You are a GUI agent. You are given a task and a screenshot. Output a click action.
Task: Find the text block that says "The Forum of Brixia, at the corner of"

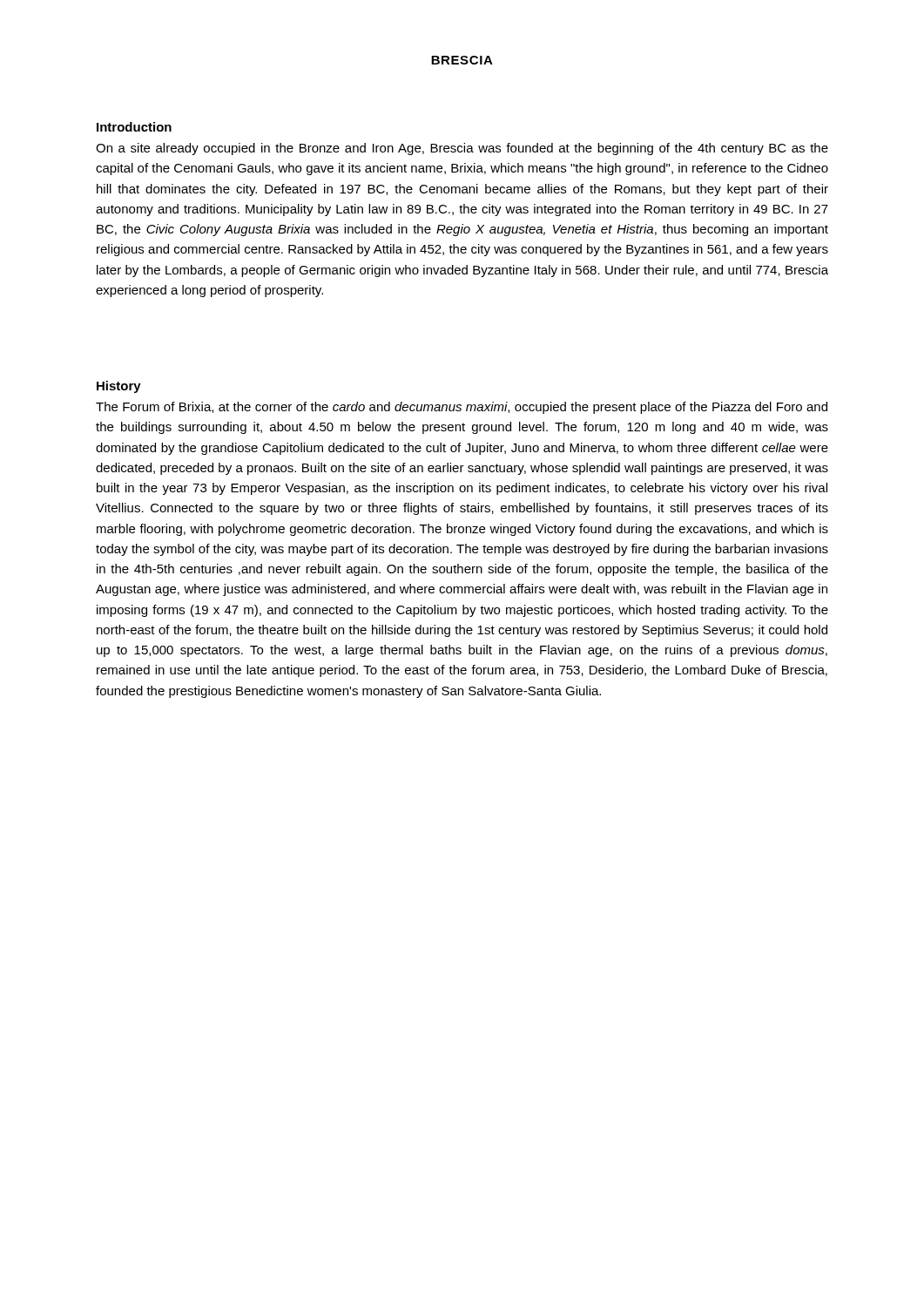point(462,548)
